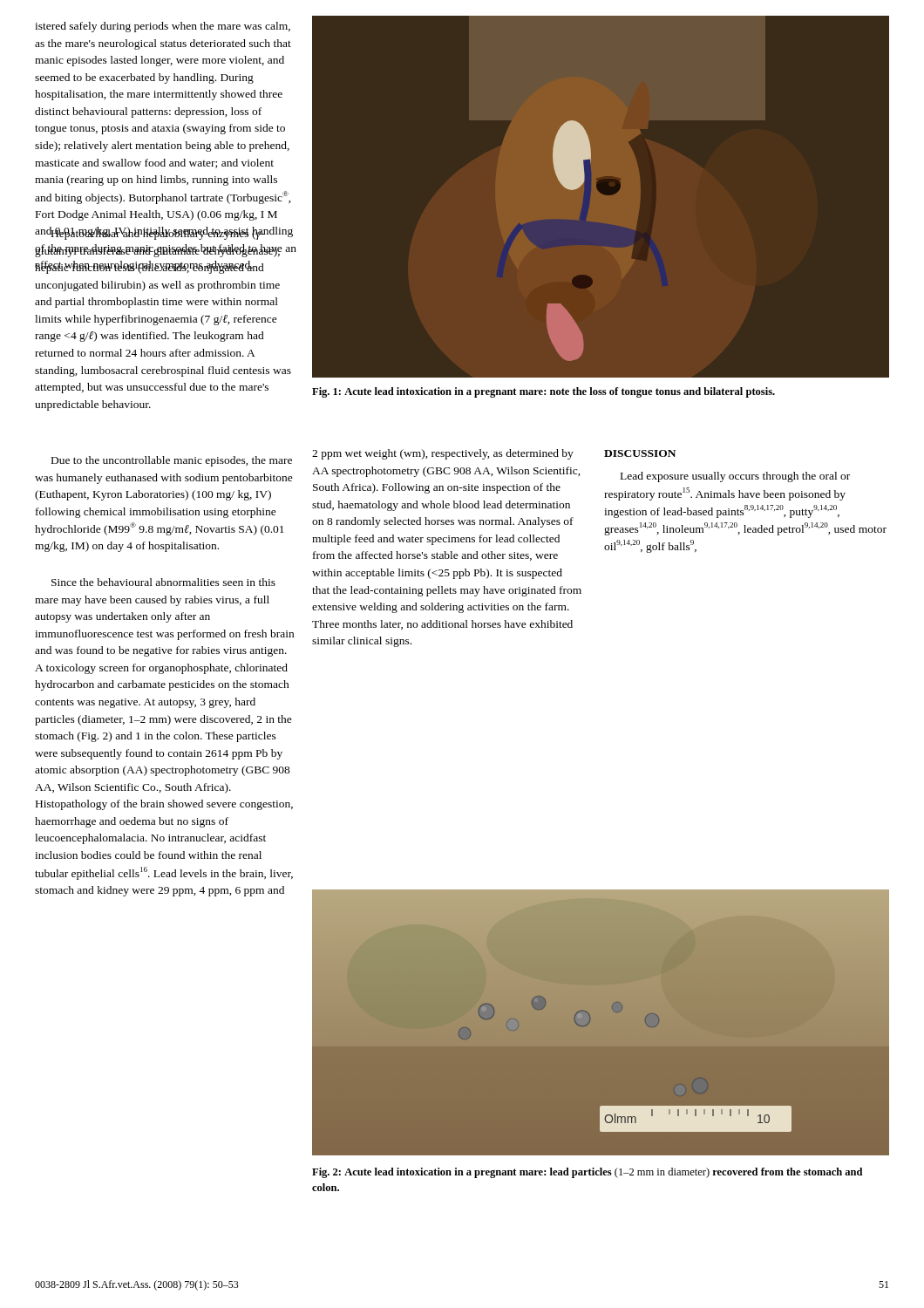The height and width of the screenshot is (1308, 924).
Task: Click on the region starting "istered safely during periods when"
Action: tap(166, 146)
